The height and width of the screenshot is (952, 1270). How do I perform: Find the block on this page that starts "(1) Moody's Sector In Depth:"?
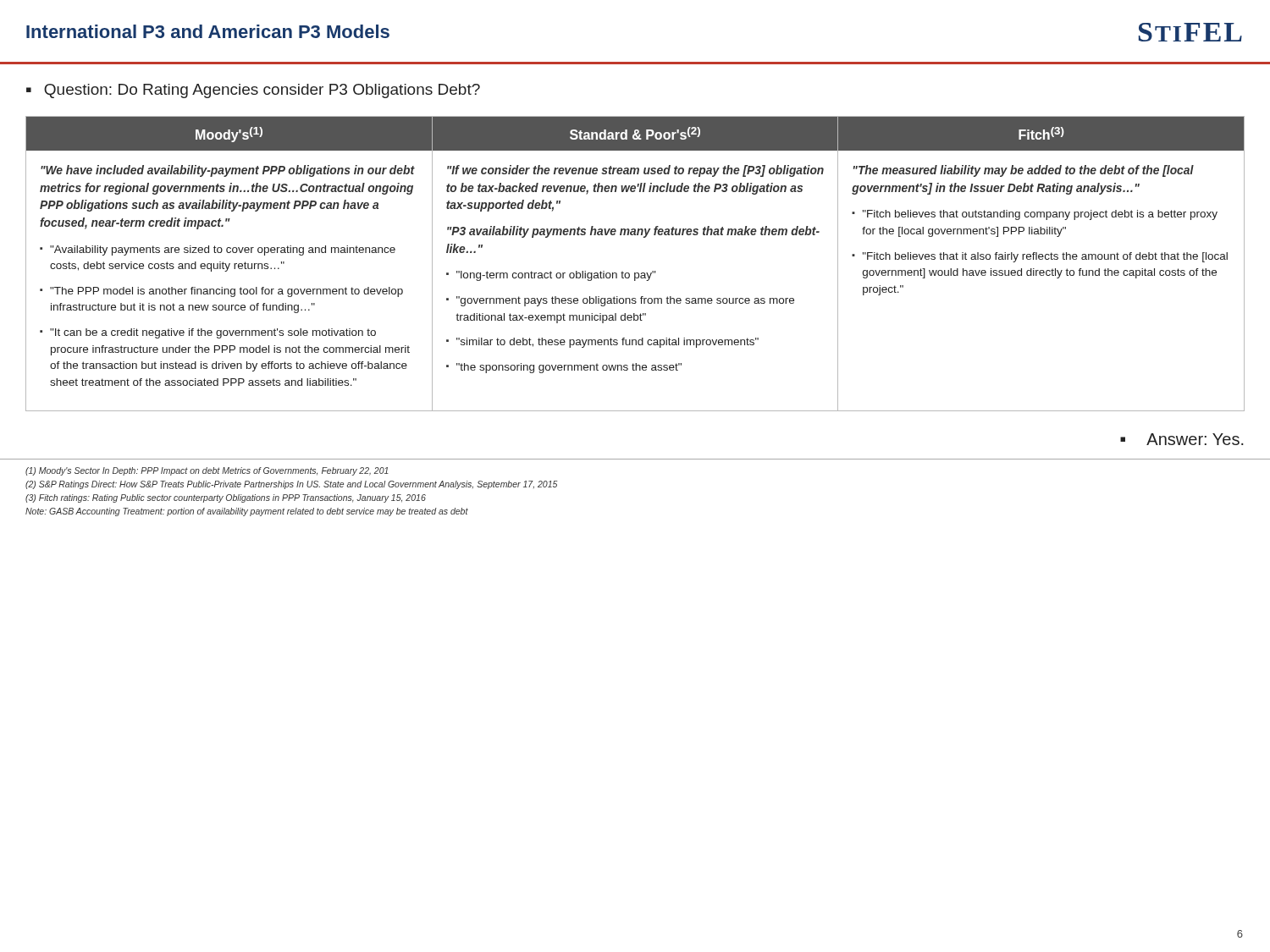tap(207, 471)
